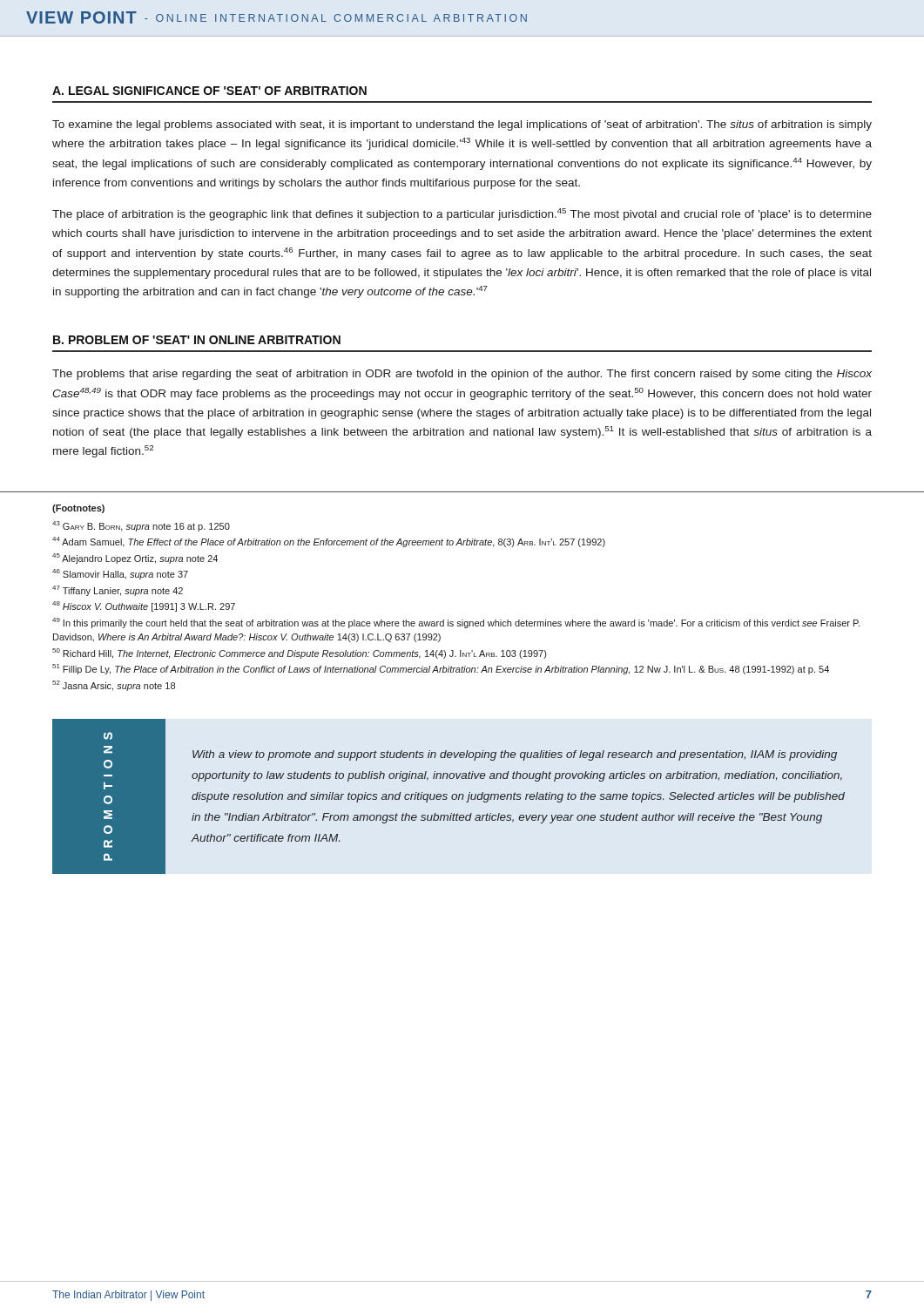Viewport: 924px width, 1307px height.
Task: Click on the infographic
Action: click(x=462, y=796)
